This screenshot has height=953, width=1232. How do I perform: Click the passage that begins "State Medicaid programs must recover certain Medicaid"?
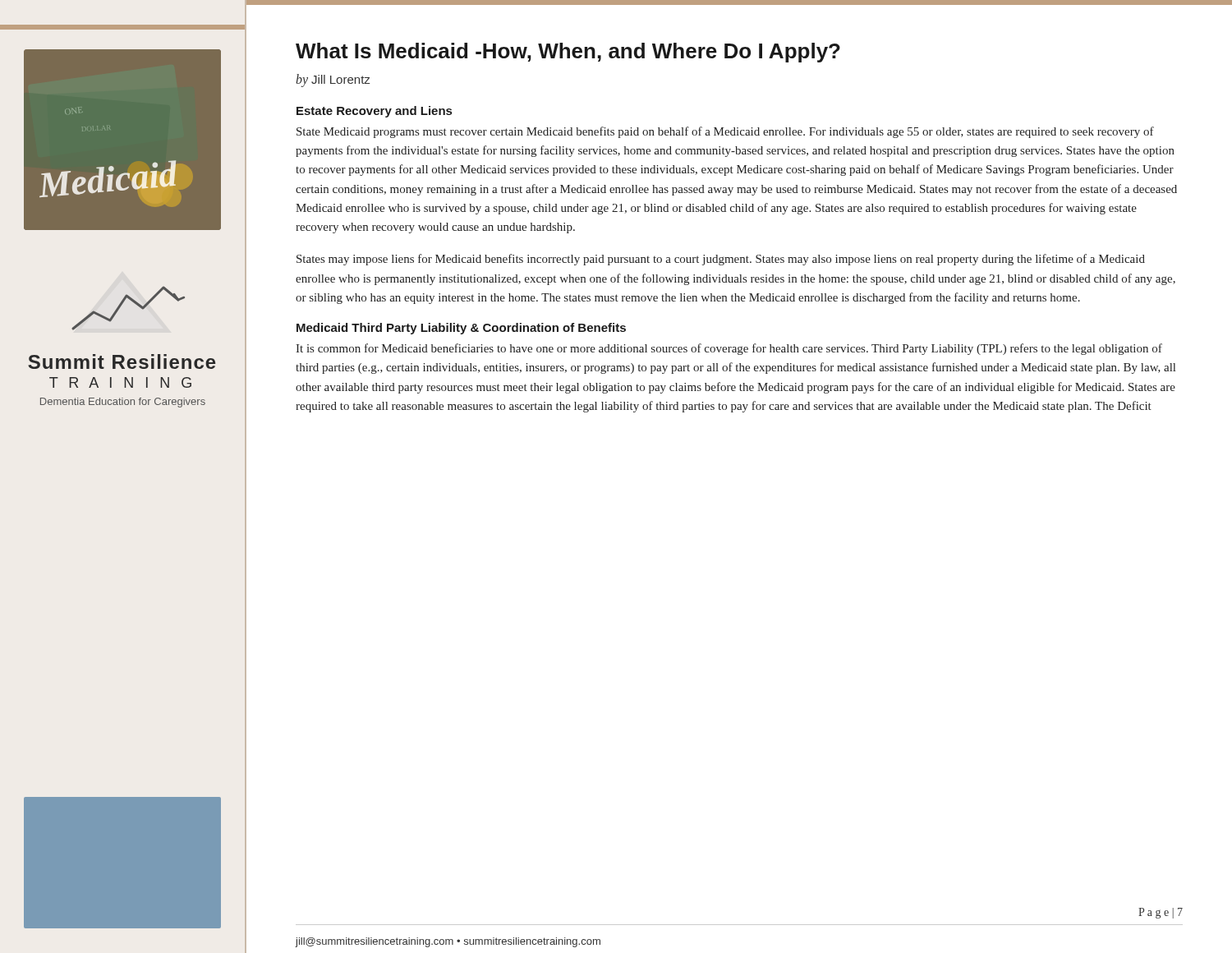pos(739,180)
